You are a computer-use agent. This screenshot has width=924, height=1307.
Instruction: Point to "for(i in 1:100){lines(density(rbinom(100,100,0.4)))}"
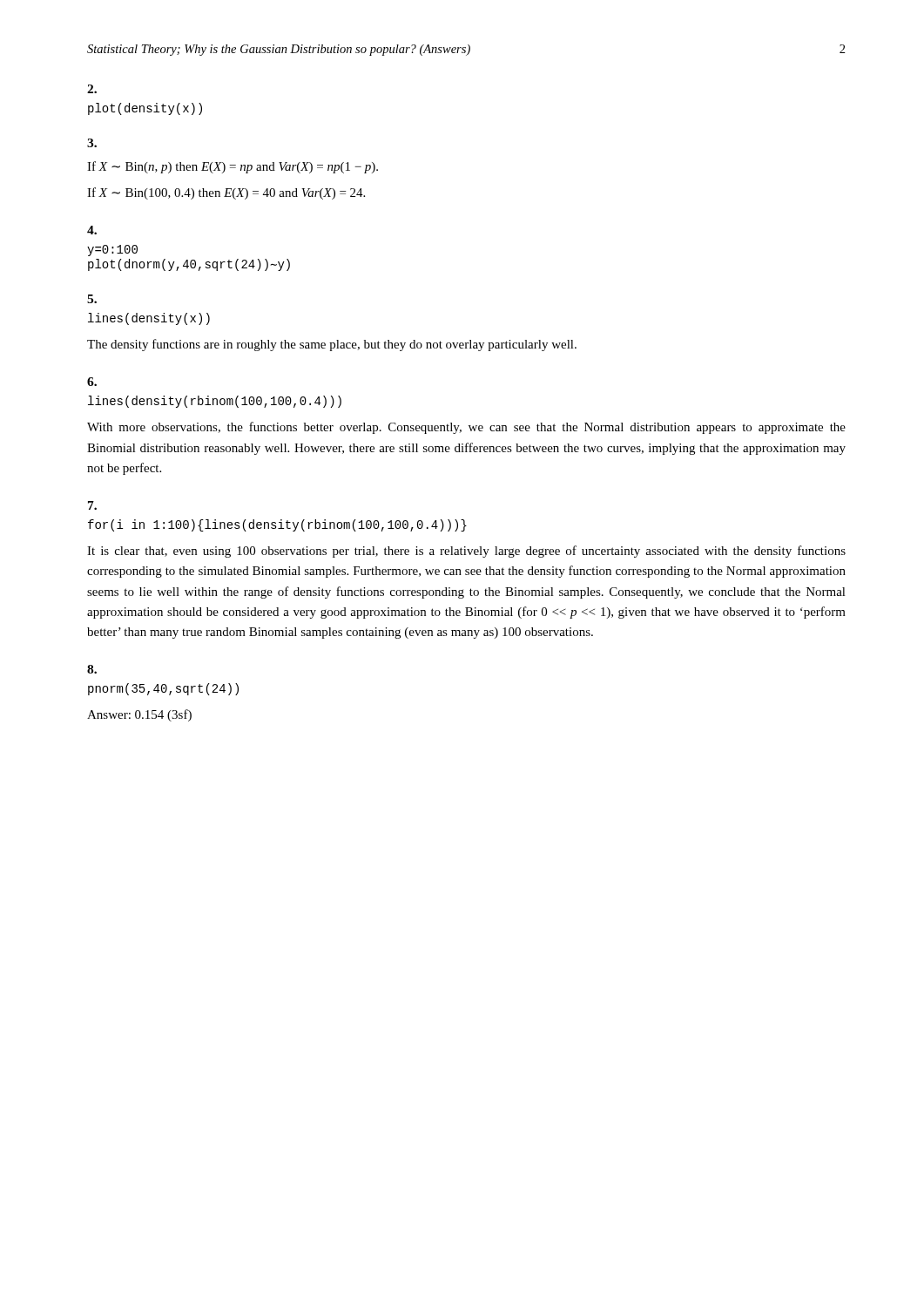click(466, 525)
